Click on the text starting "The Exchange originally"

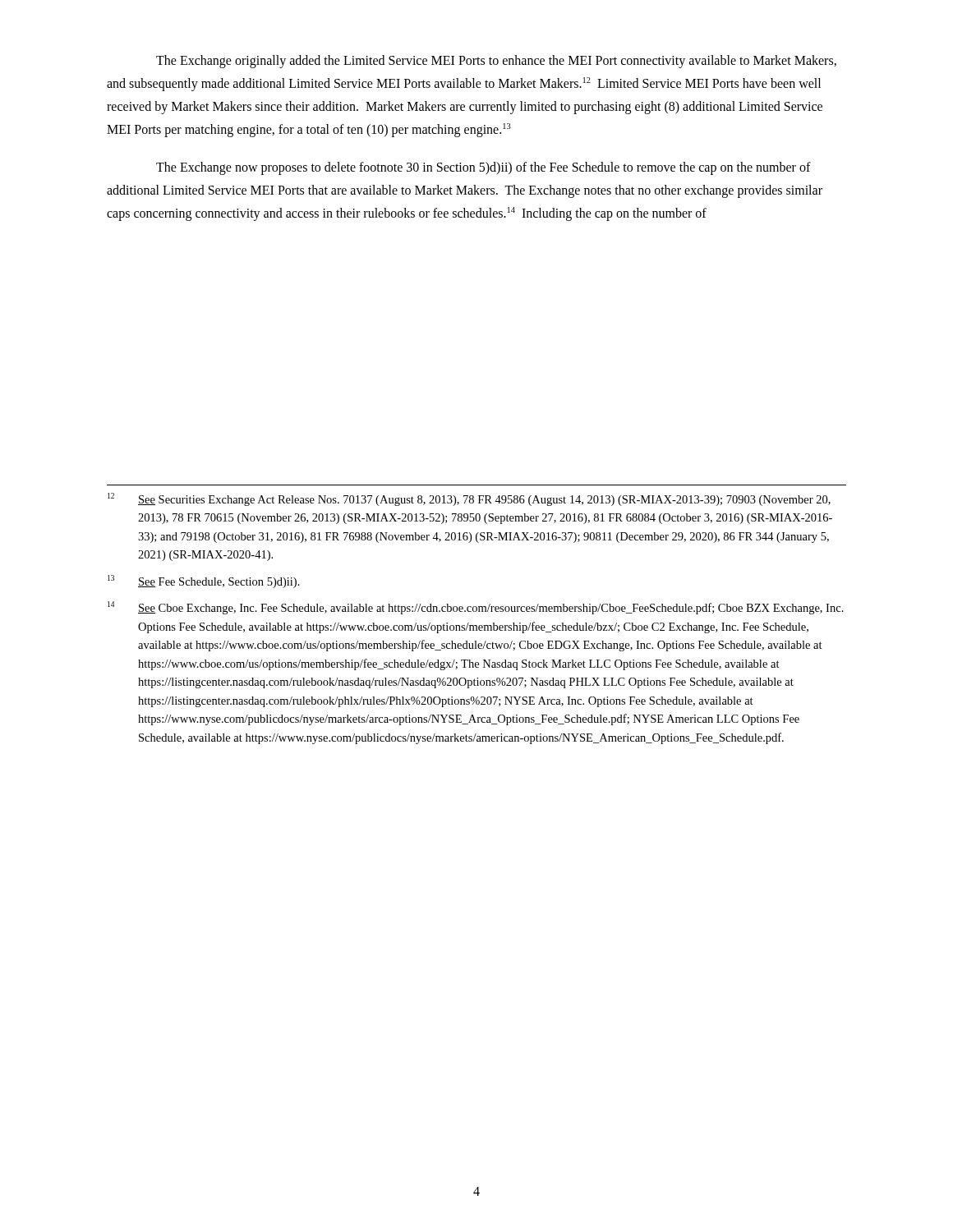coord(476,137)
